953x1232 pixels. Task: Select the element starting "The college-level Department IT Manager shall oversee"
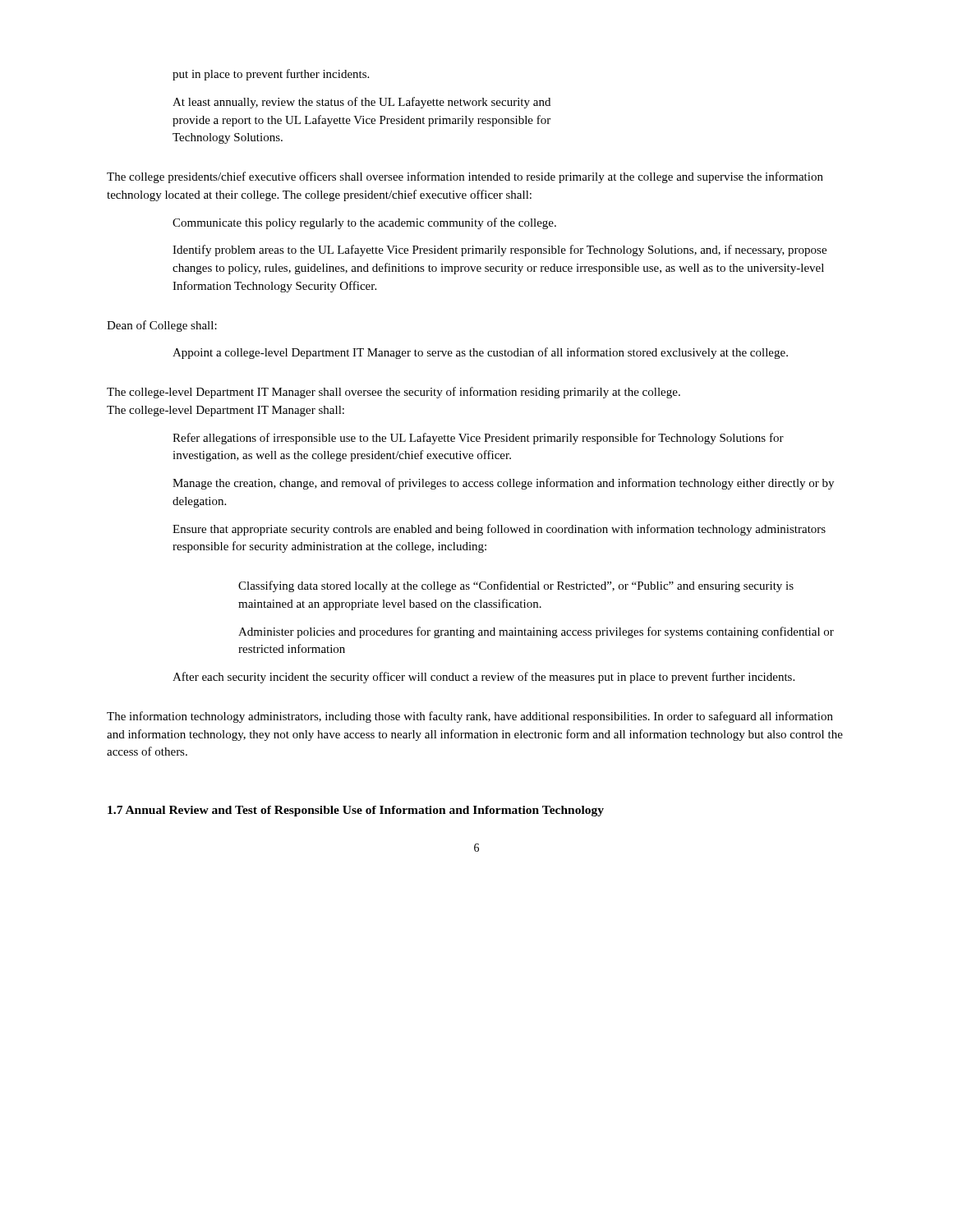click(476, 401)
